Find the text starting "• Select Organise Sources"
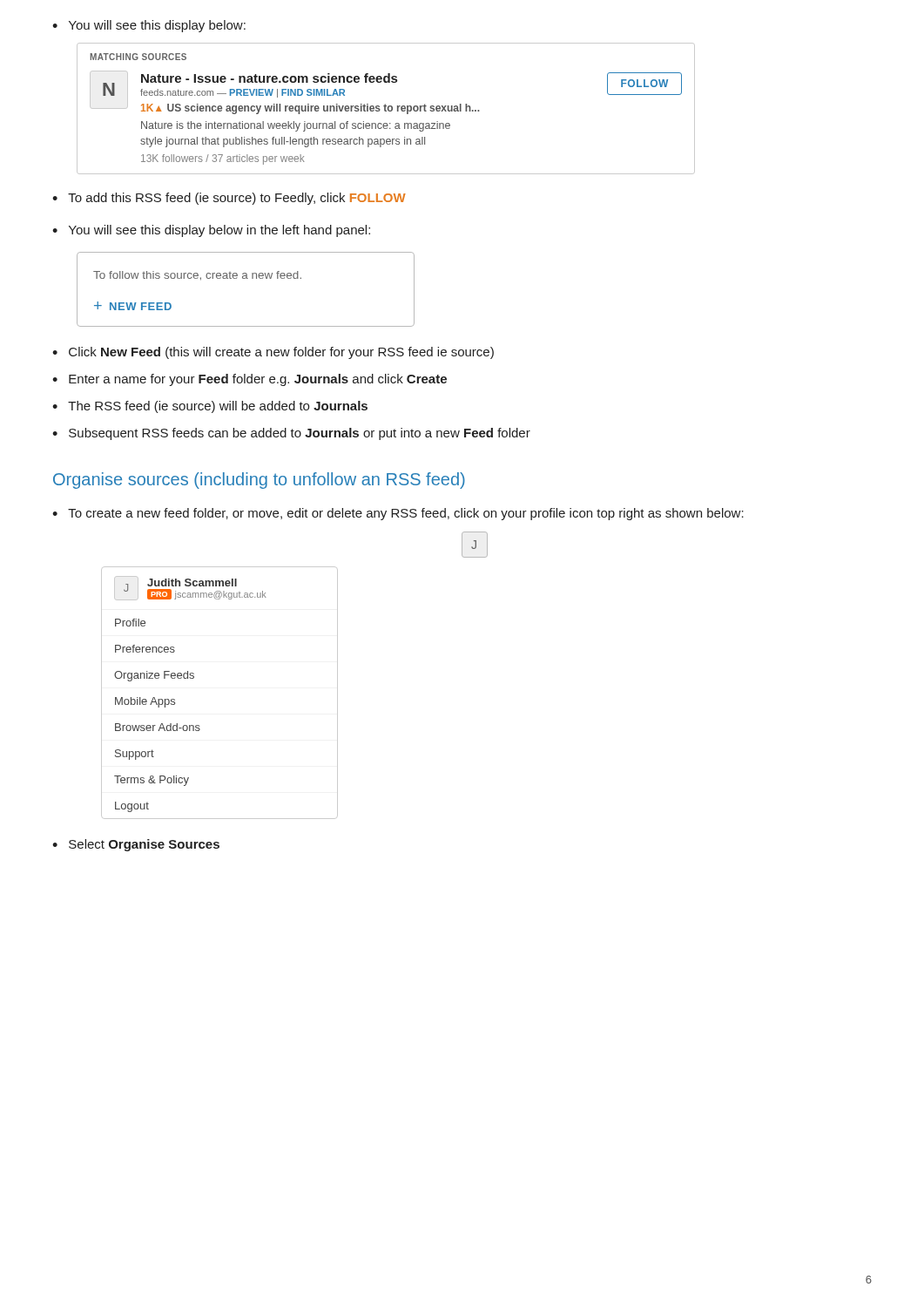Viewport: 924px width, 1307px height. pos(136,845)
